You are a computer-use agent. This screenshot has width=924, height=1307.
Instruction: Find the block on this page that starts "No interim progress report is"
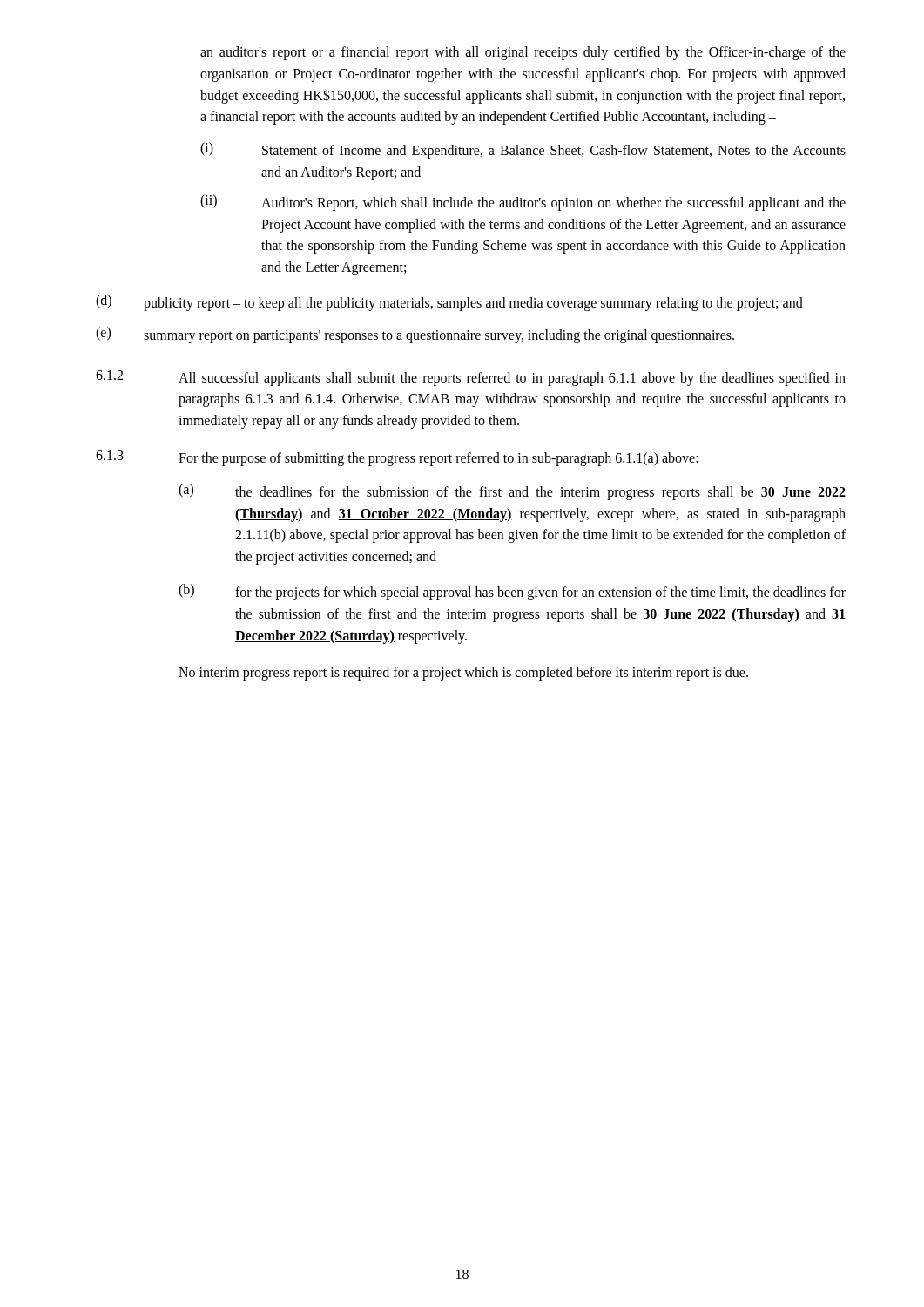[x=464, y=673]
